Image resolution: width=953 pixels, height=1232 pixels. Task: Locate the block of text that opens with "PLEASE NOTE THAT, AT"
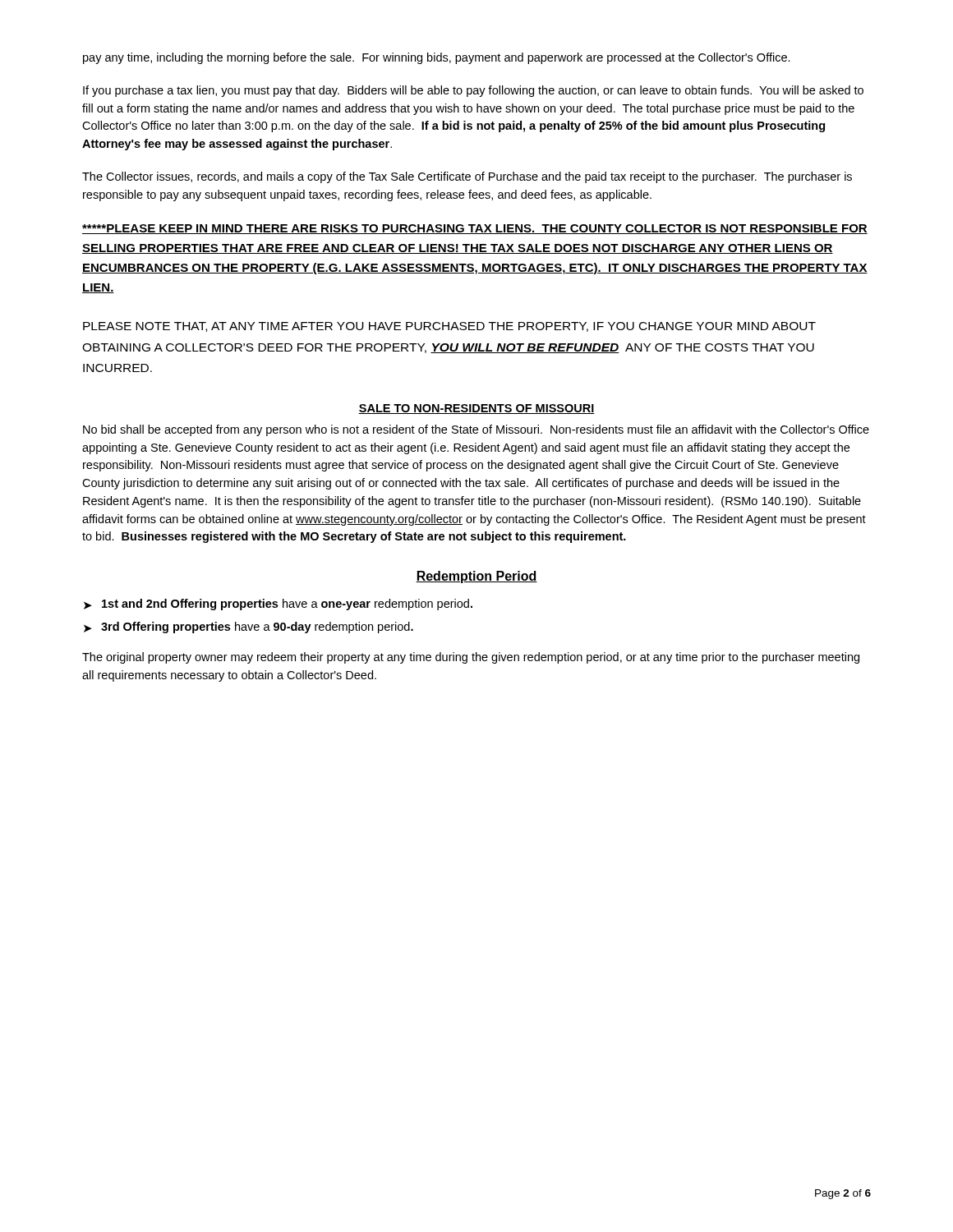click(x=449, y=347)
